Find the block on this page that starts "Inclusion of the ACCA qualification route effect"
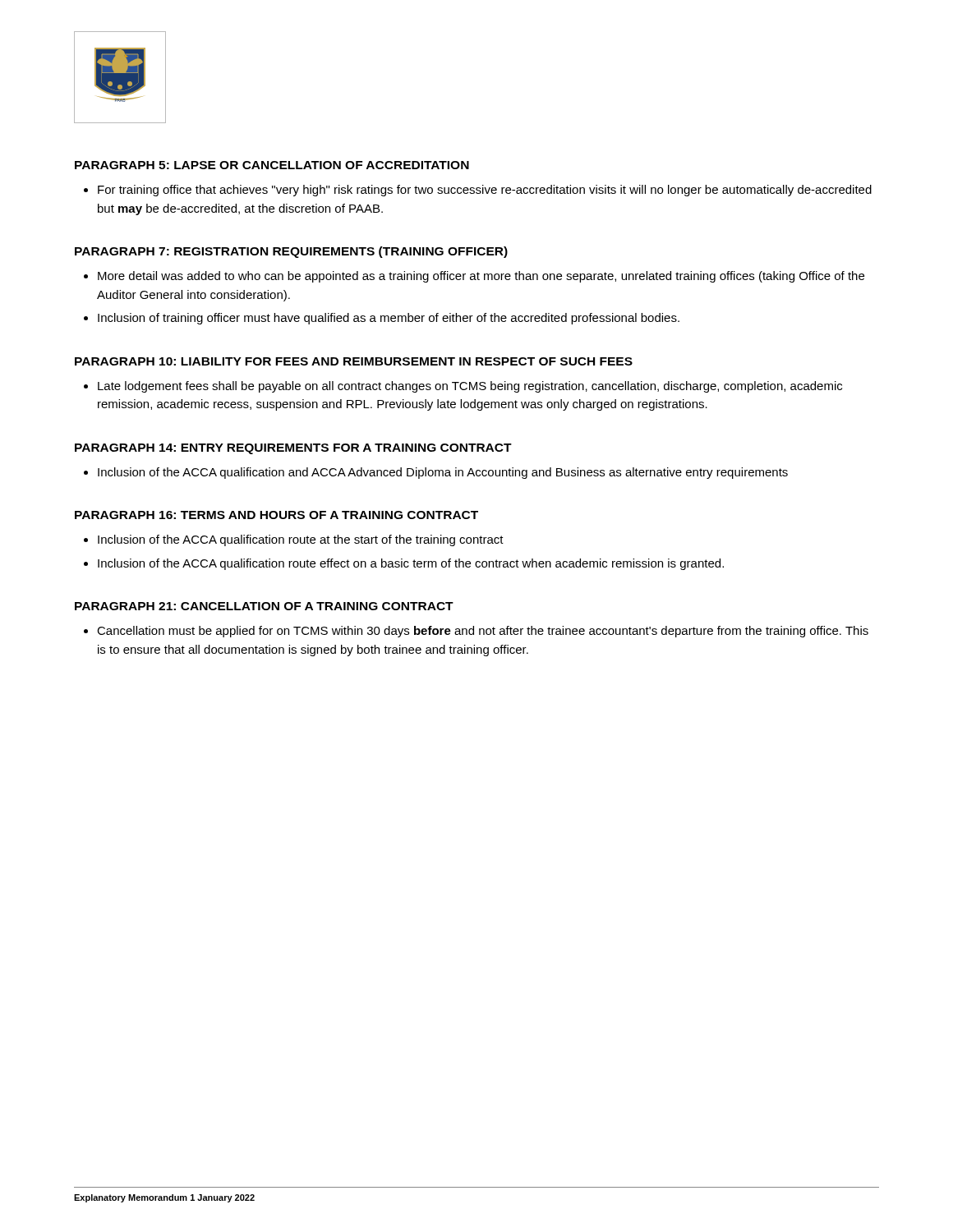 (x=411, y=563)
